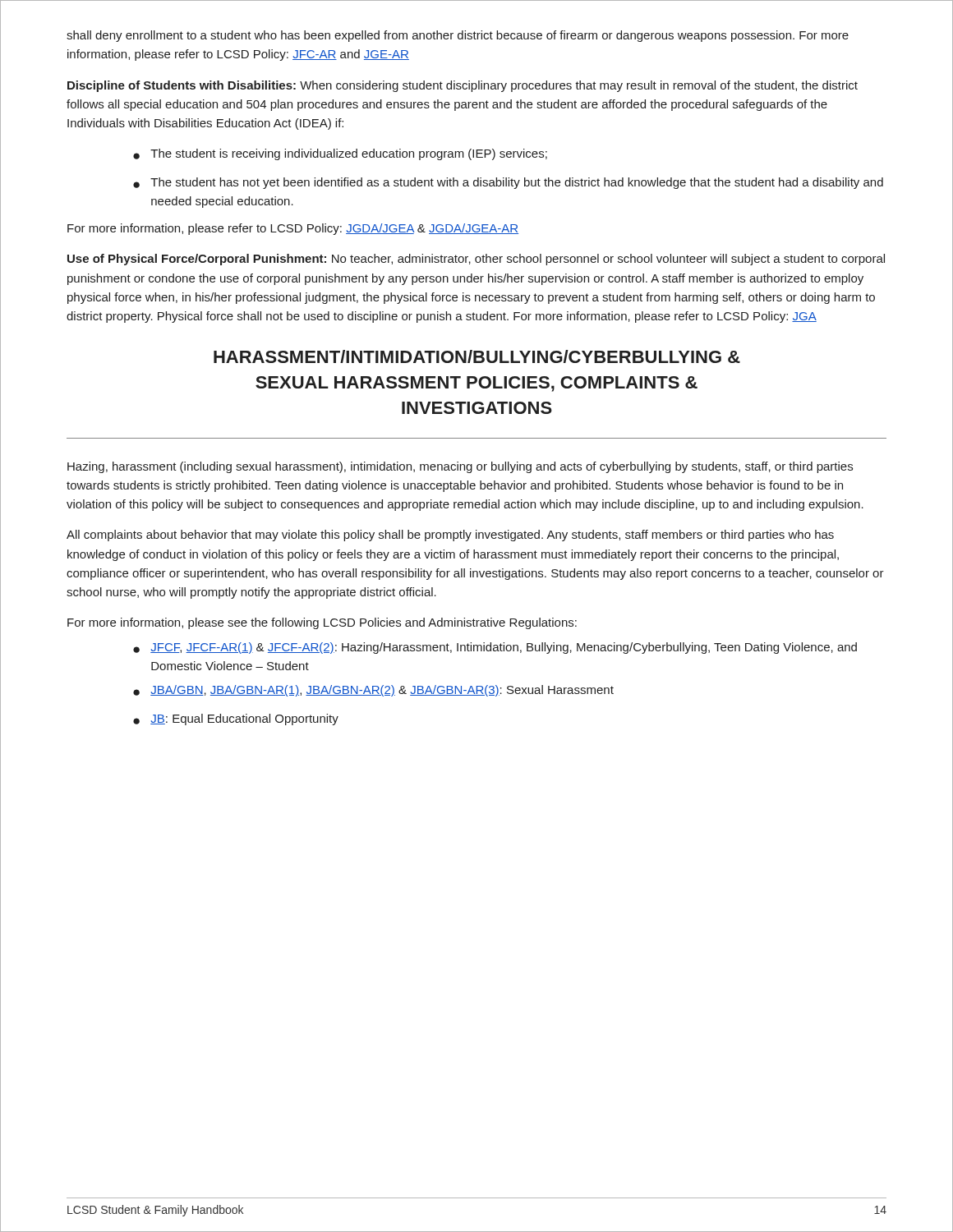
Task: Locate the section header with the text "HARASSMENT/INTIMIDATION/BULLYING/CYBERBULLYING & SEXUAL"
Action: coord(476,382)
